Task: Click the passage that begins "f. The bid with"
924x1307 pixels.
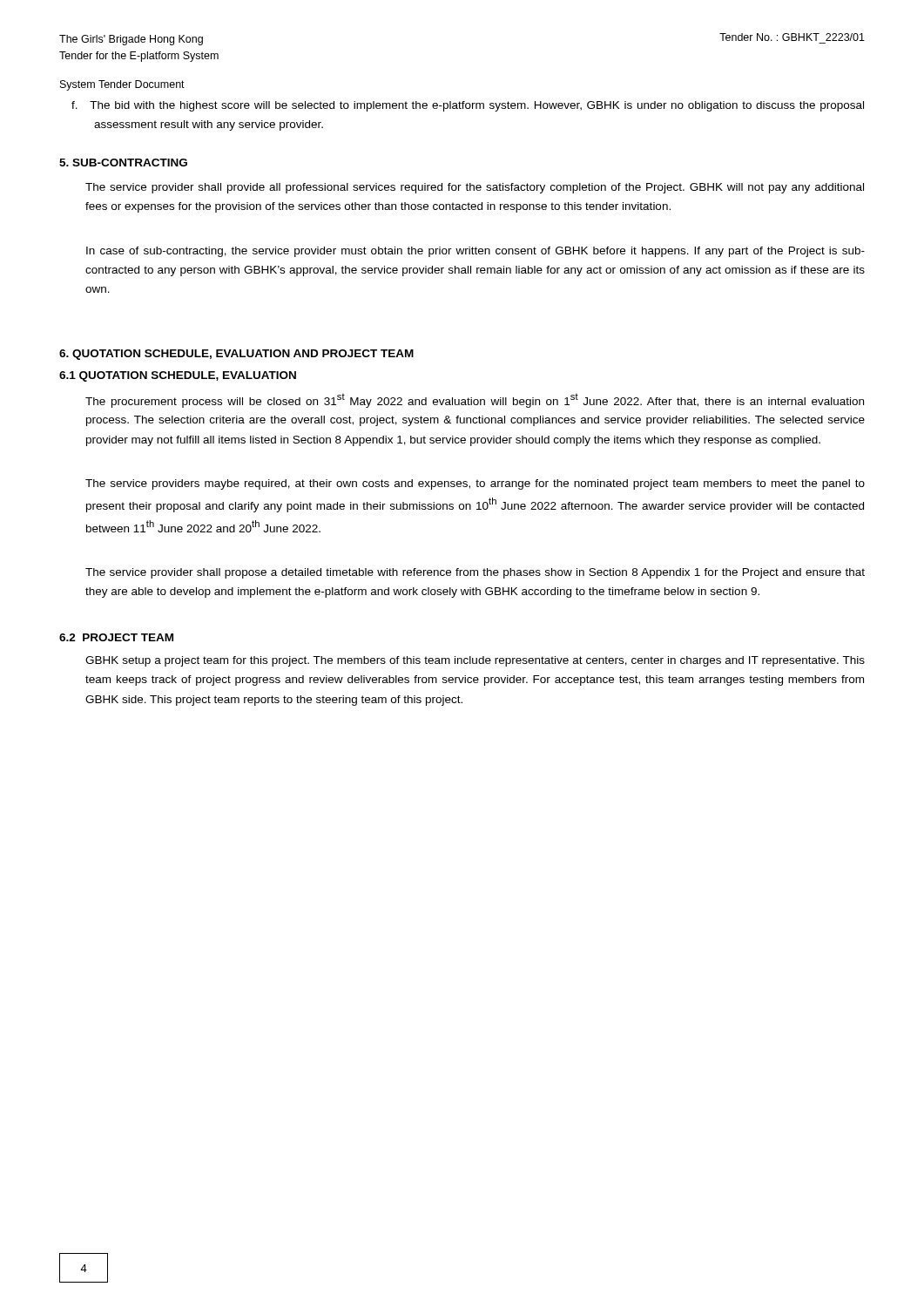Action: pos(468,114)
